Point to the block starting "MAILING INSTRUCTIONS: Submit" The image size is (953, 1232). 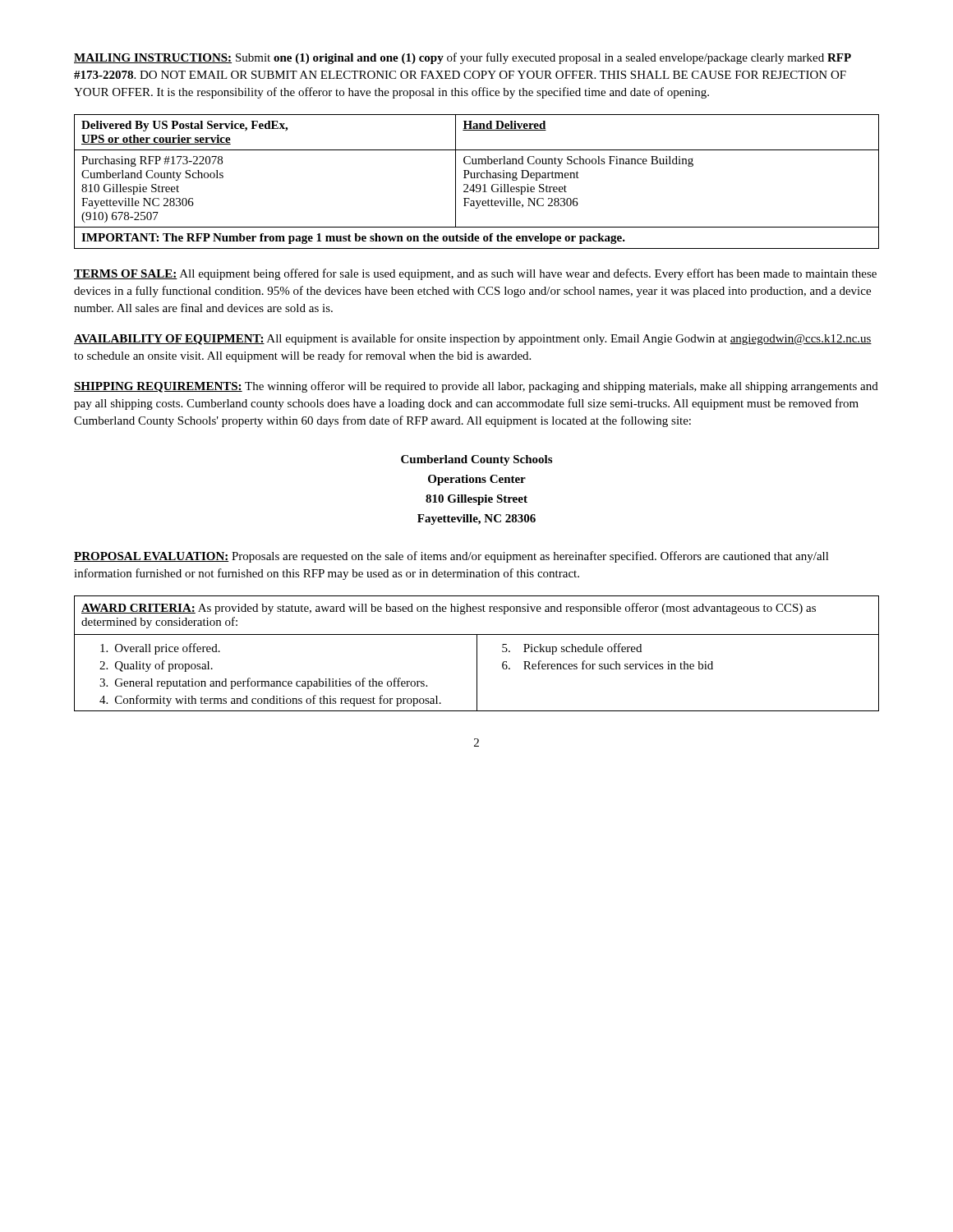(x=462, y=75)
